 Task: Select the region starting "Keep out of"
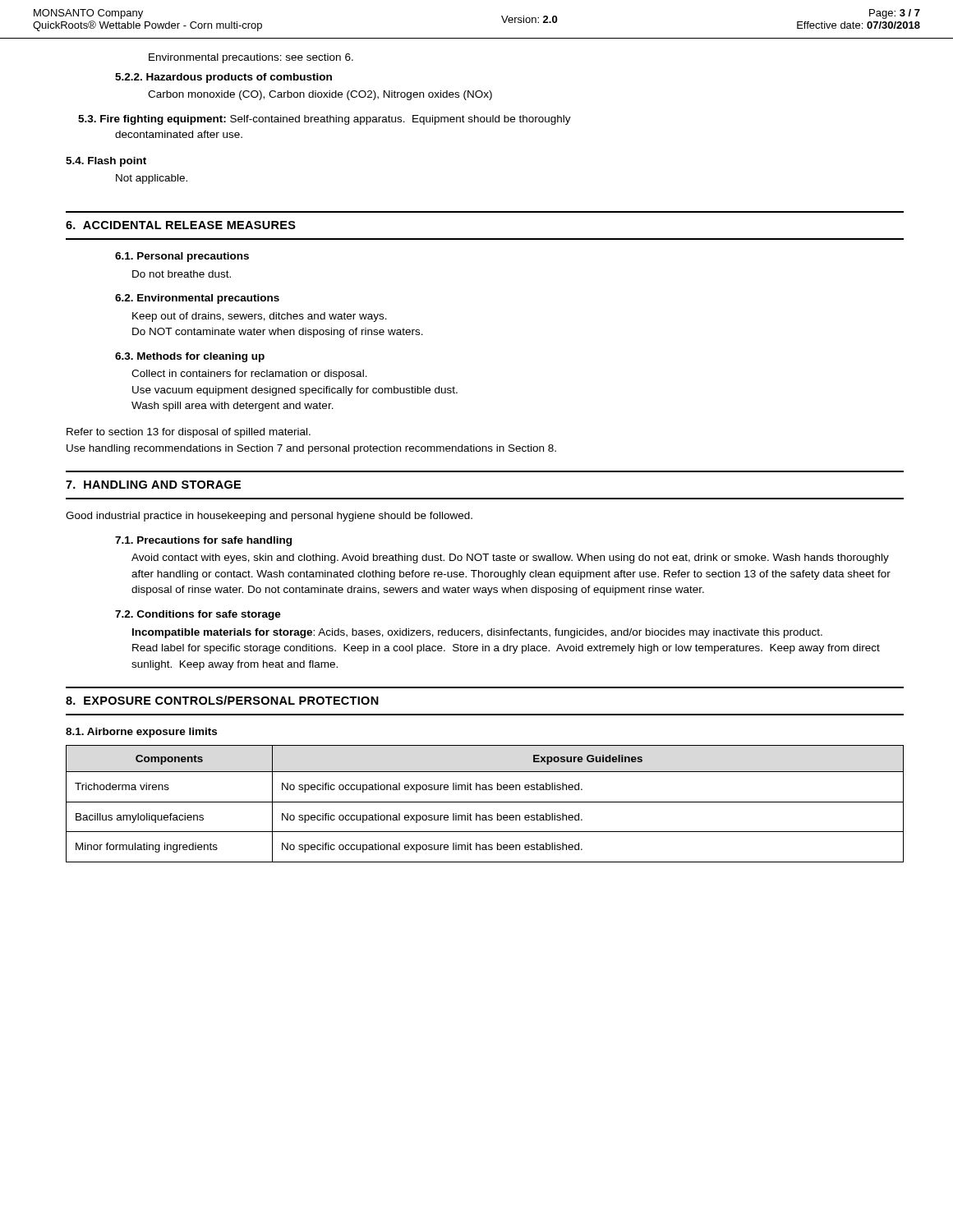[x=277, y=324]
